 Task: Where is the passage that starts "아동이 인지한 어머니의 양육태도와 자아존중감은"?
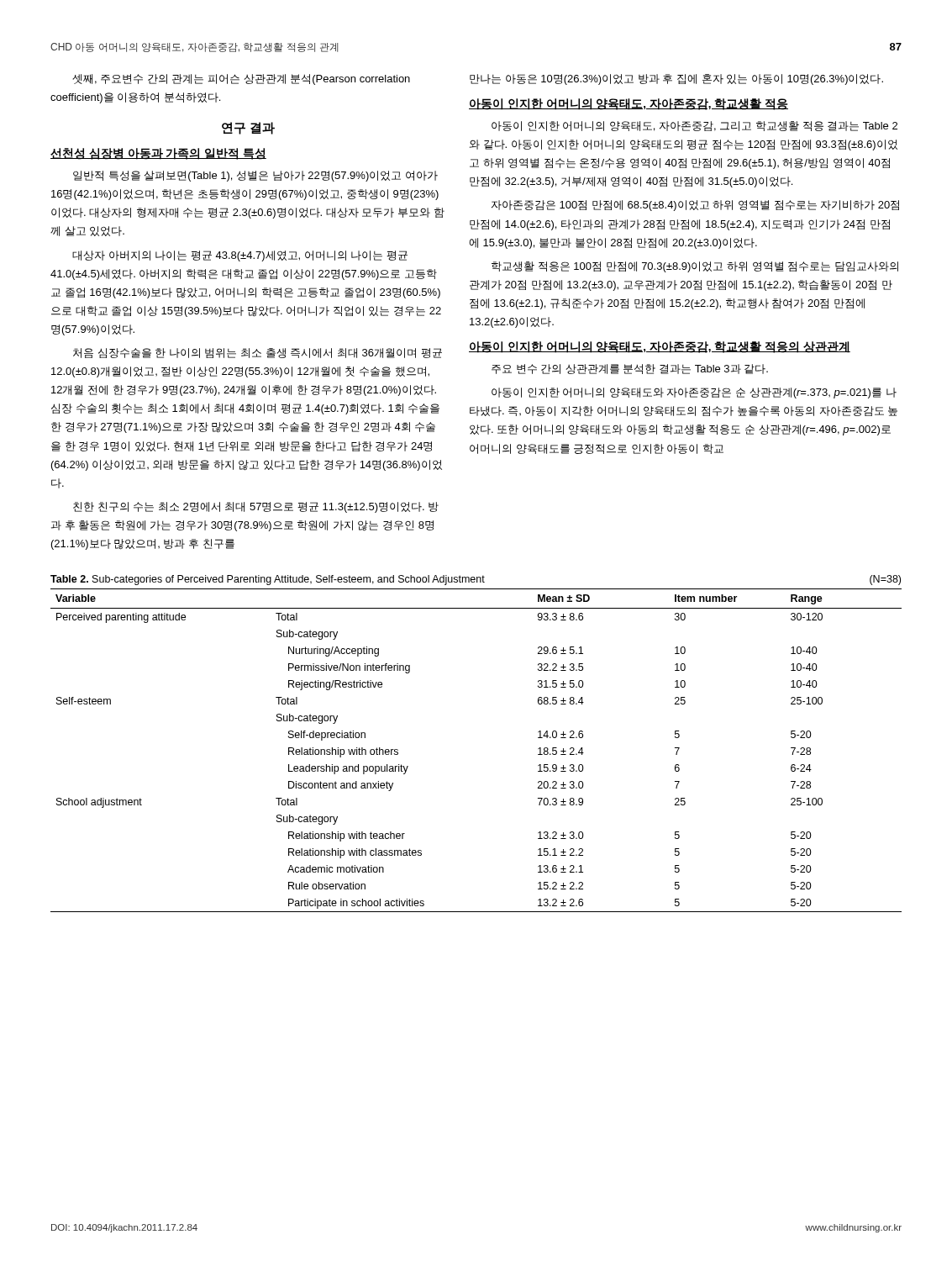[685, 421]
